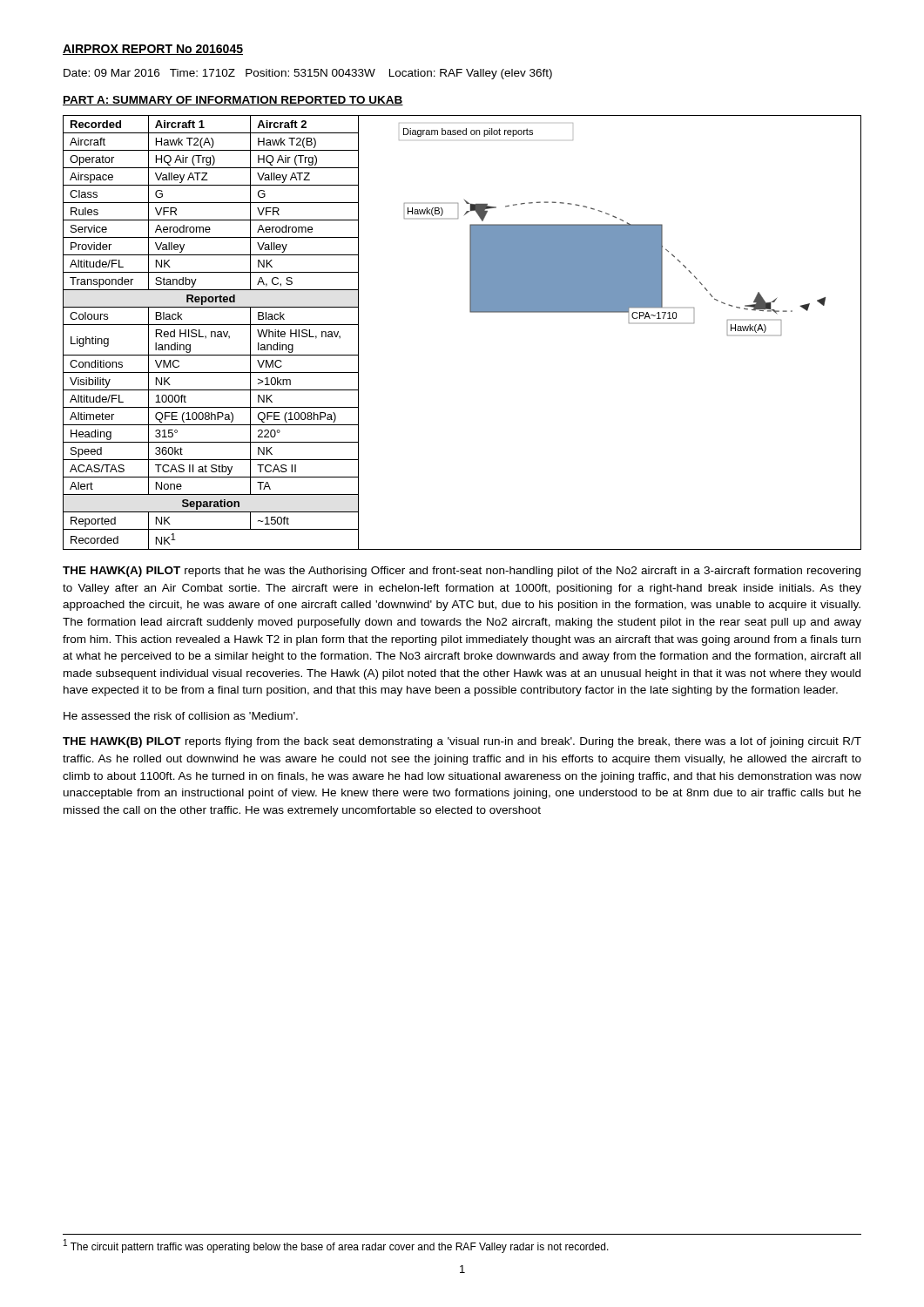924x1307 pixels.
Task: Find the block on this page that starts "THE HAWK(B) PILOT reports flying from"
Action: click(x=462, y=776)
